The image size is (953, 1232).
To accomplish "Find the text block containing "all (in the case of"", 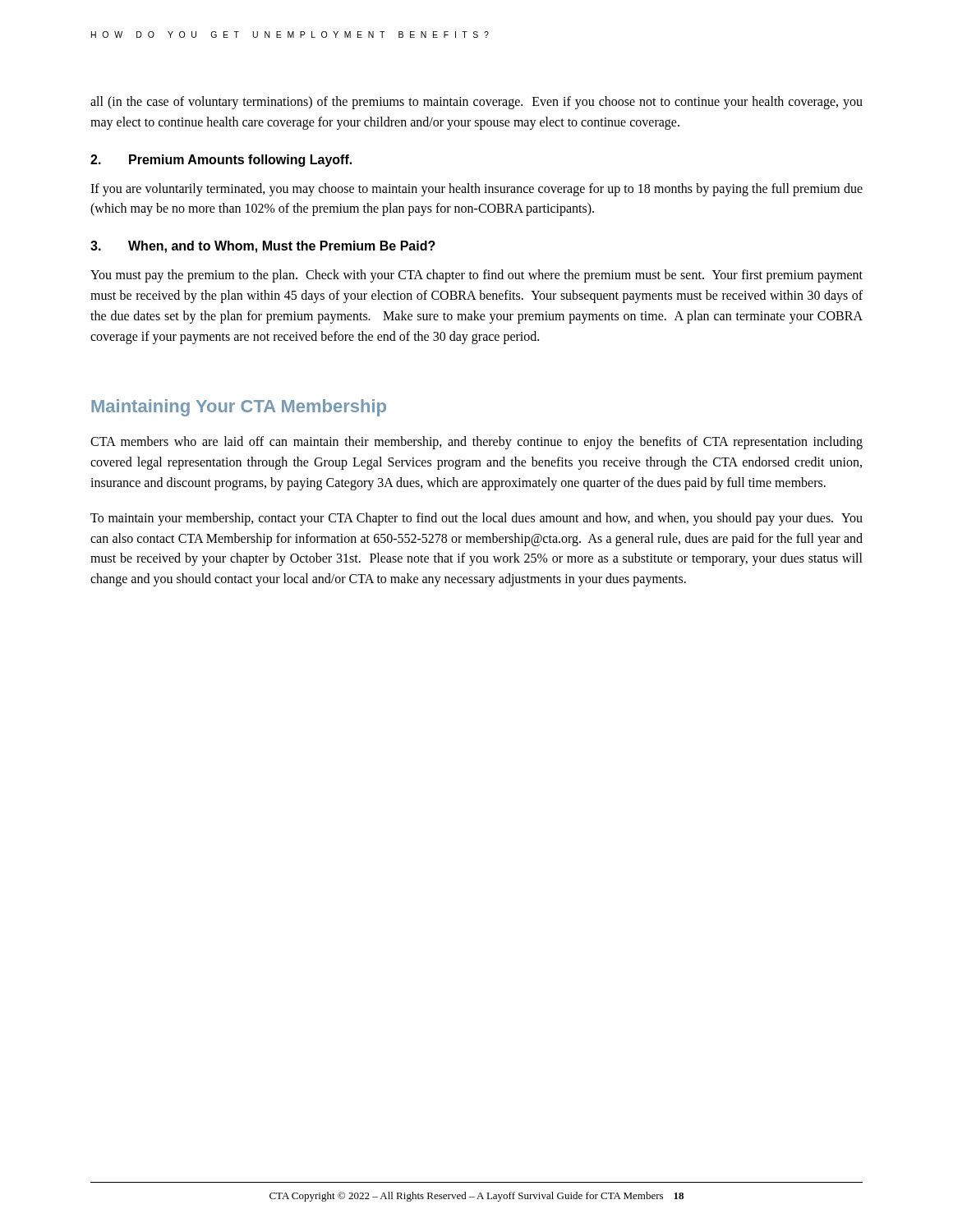I will click(x=476, y=112).
